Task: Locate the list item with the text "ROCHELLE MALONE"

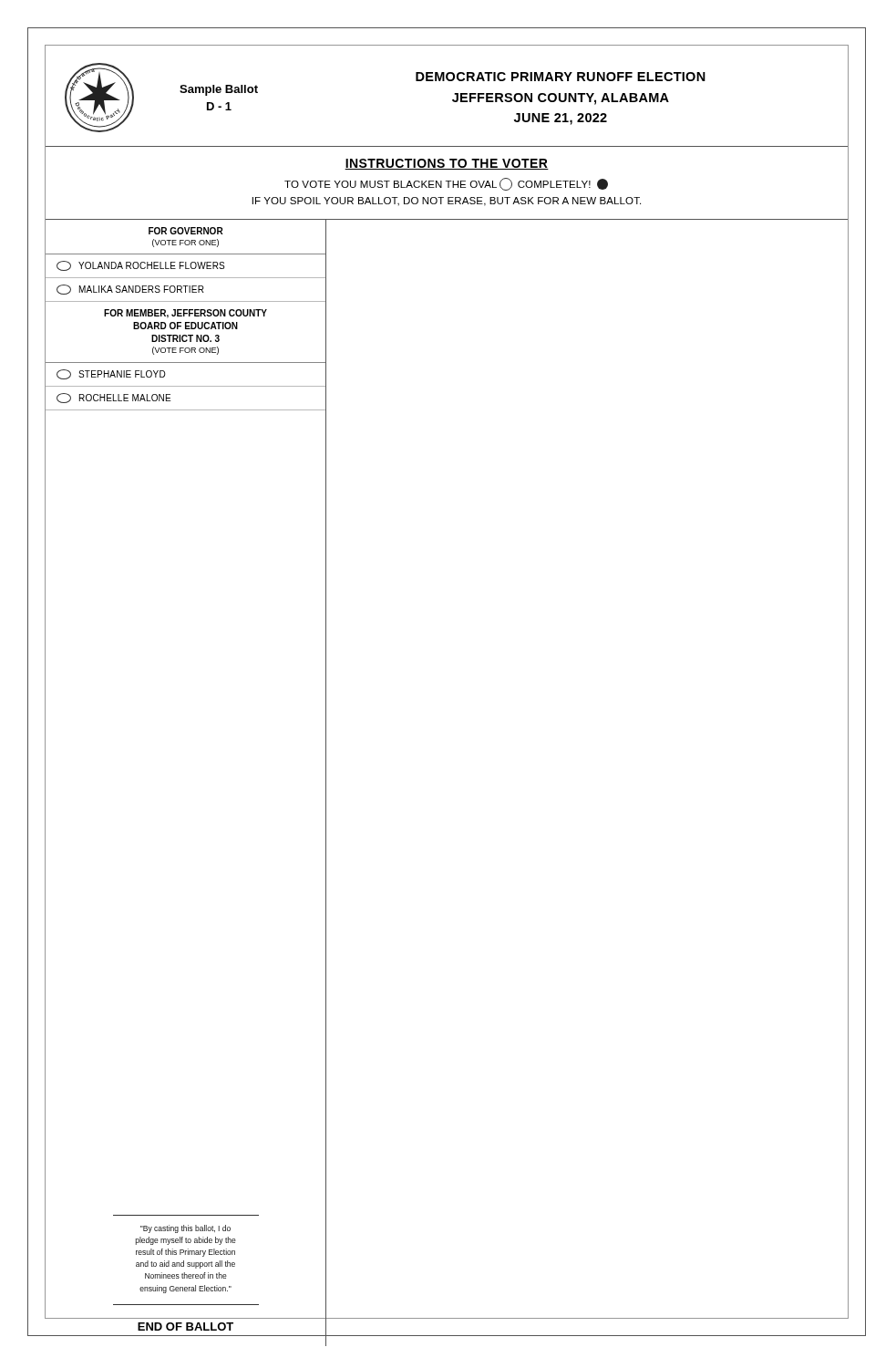Action: tap(114, 398)
